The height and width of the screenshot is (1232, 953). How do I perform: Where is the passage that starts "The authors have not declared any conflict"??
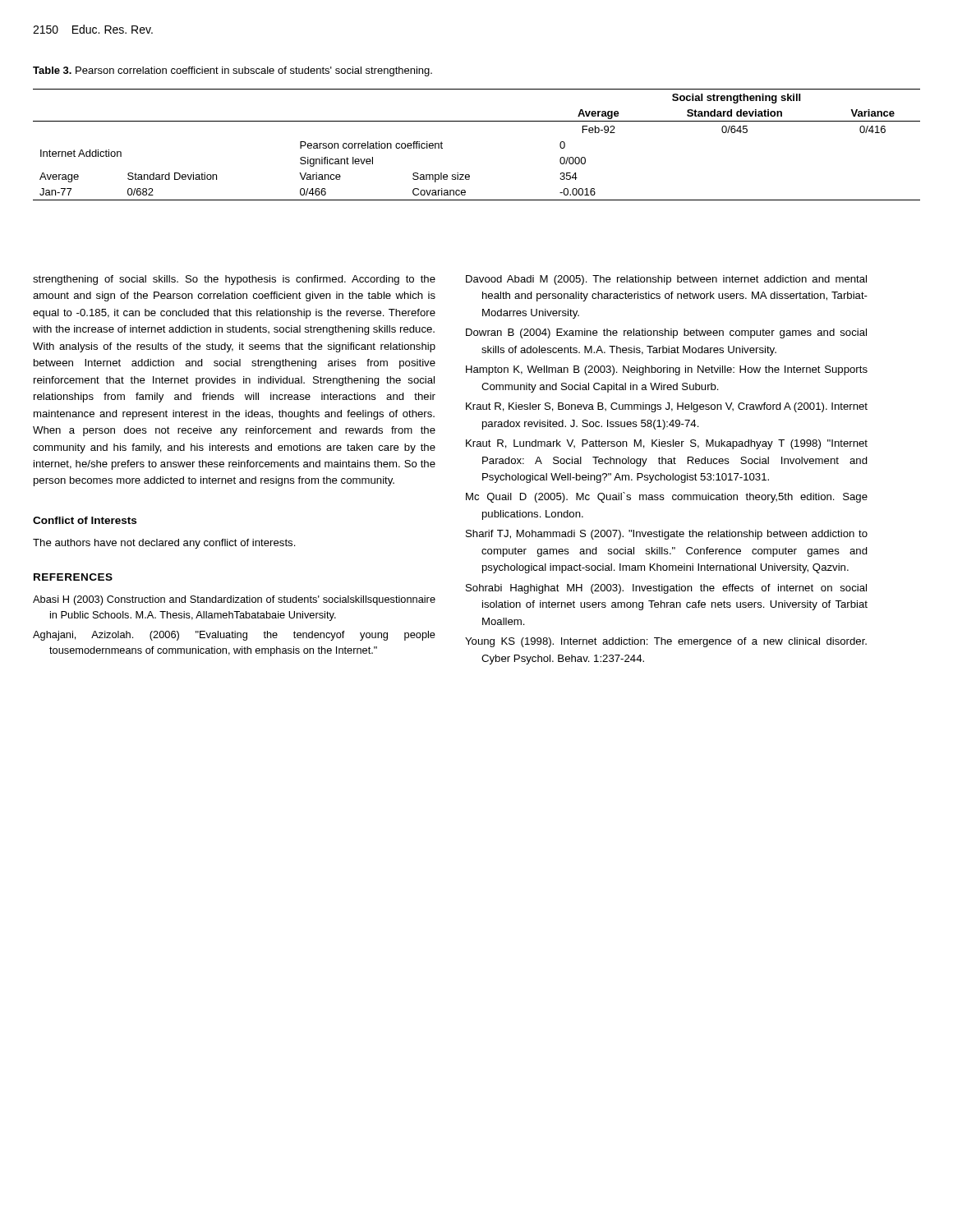[164, 542]
